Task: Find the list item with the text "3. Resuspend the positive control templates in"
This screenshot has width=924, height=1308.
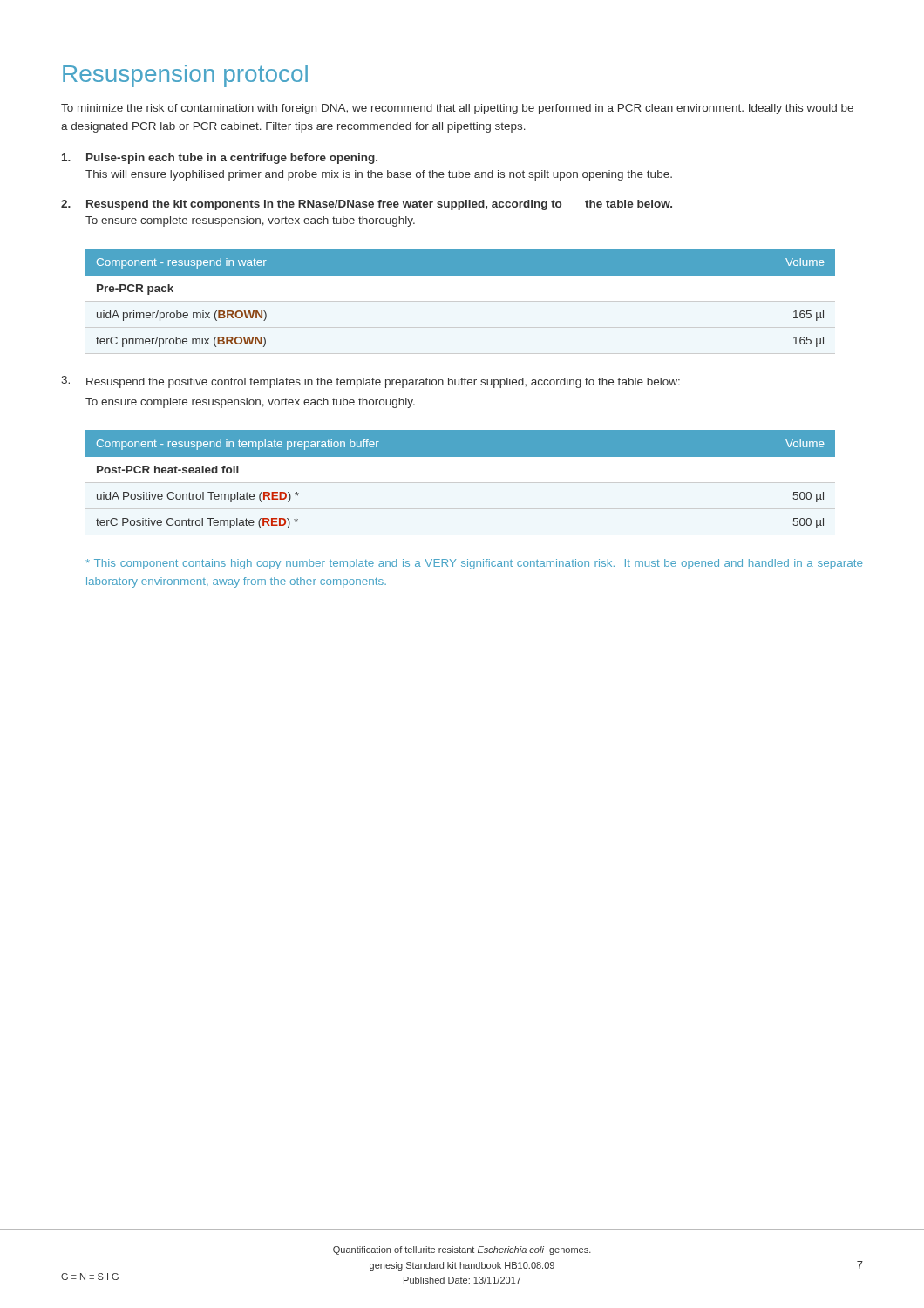Action: click(x=462, y=392)
